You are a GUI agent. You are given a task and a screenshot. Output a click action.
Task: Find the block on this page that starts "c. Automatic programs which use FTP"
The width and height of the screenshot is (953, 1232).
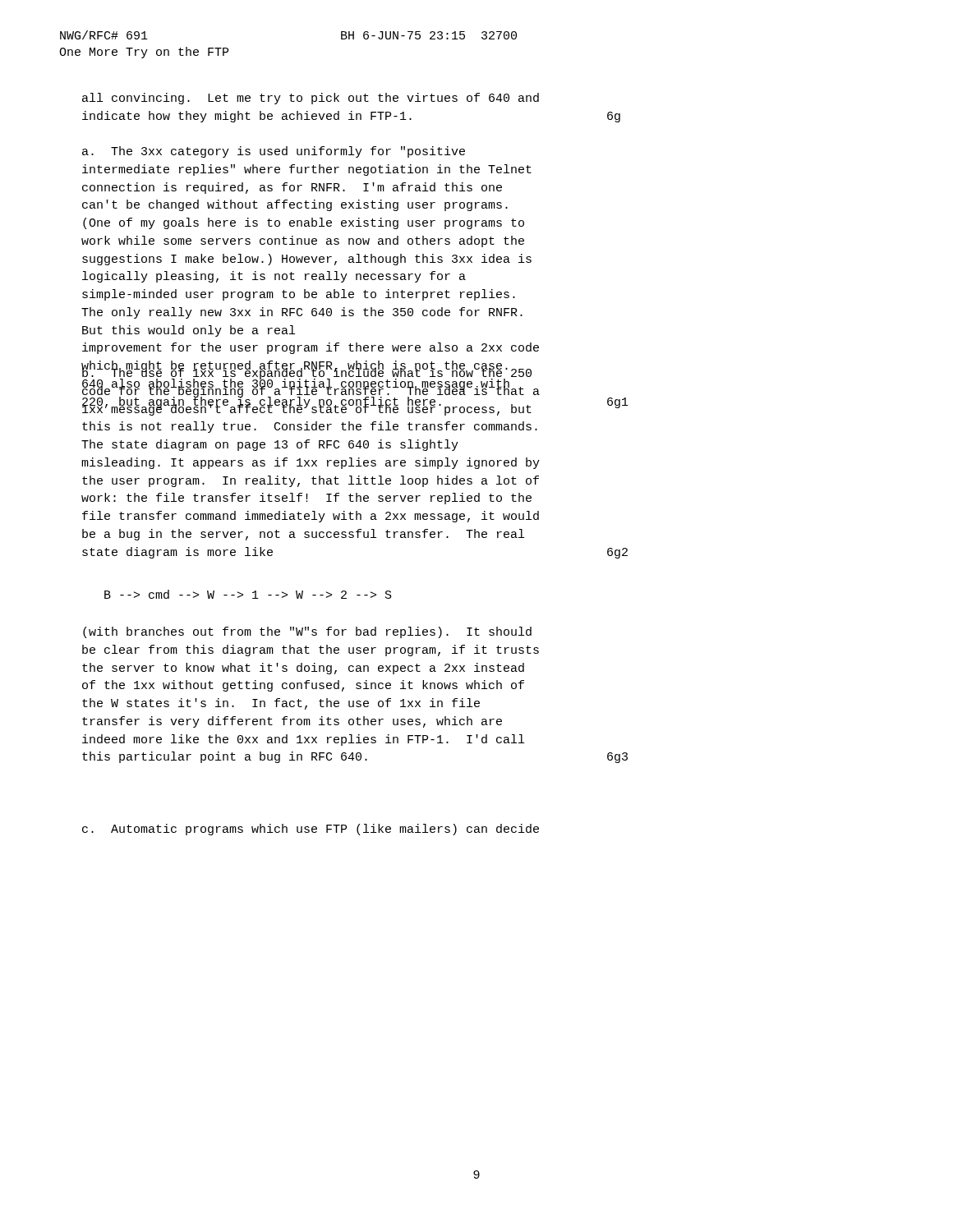click(x=300, y=830)
